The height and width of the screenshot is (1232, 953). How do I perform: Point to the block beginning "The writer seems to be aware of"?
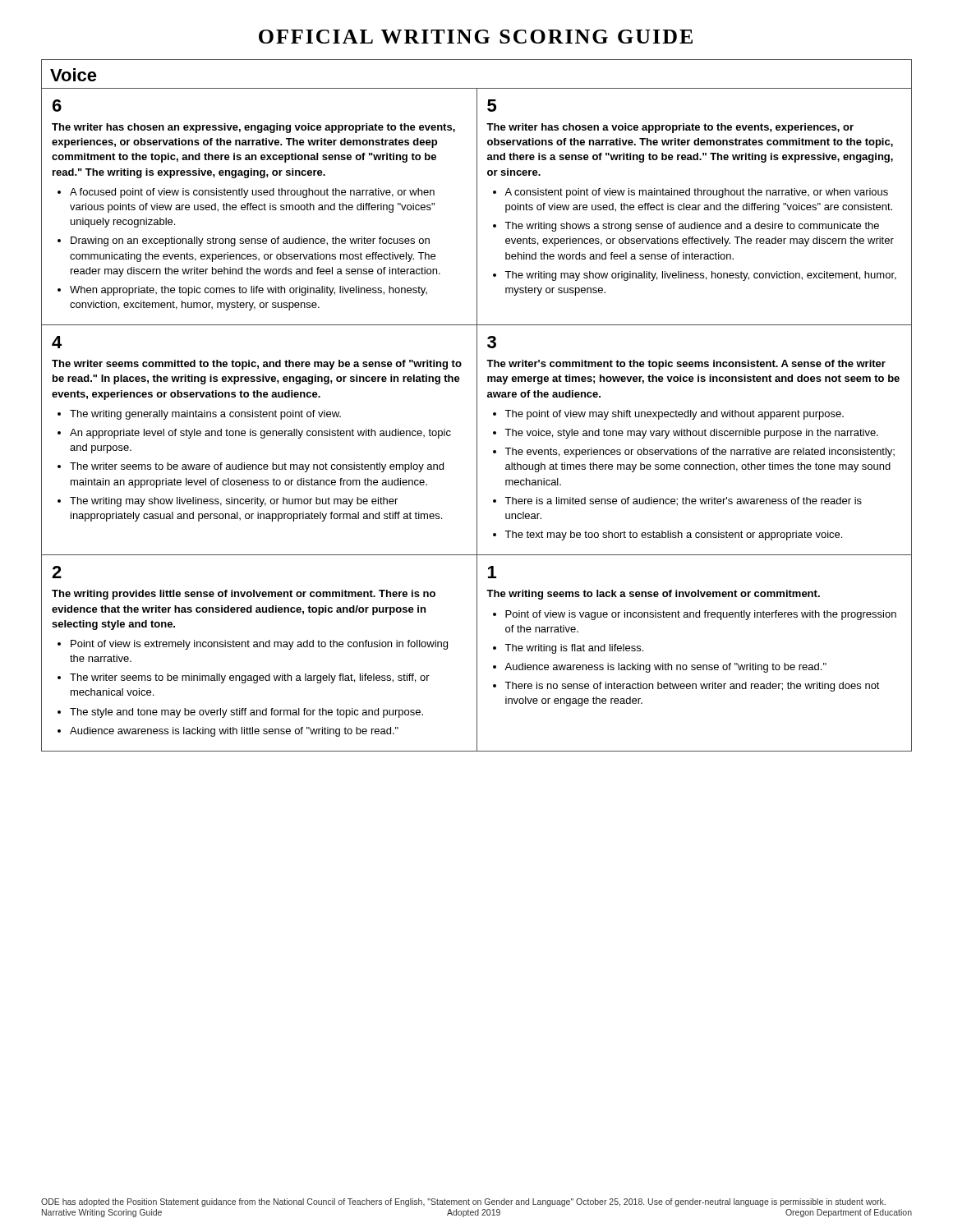257,474
